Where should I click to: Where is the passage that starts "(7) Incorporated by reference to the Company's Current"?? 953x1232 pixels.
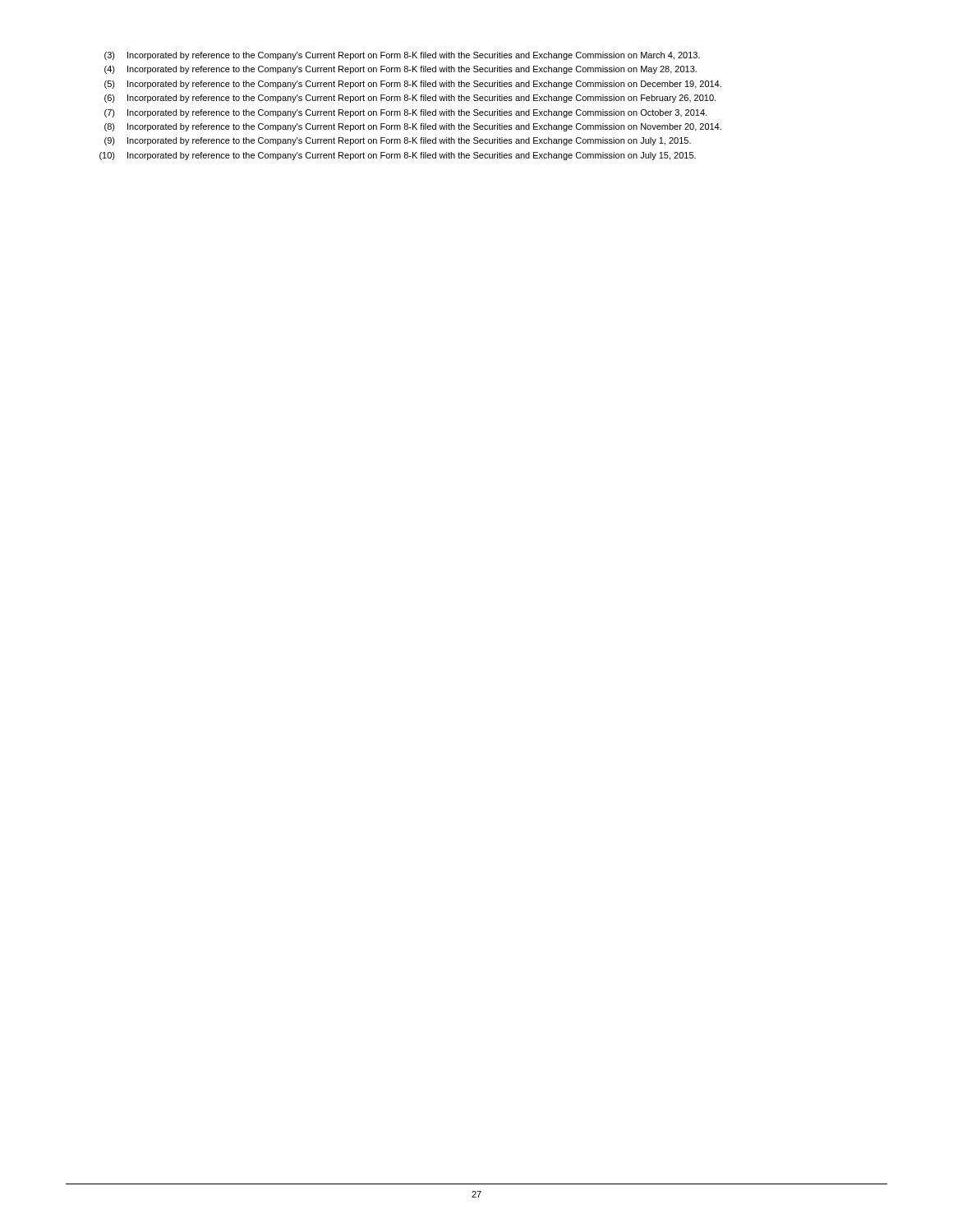click(476, 113)
